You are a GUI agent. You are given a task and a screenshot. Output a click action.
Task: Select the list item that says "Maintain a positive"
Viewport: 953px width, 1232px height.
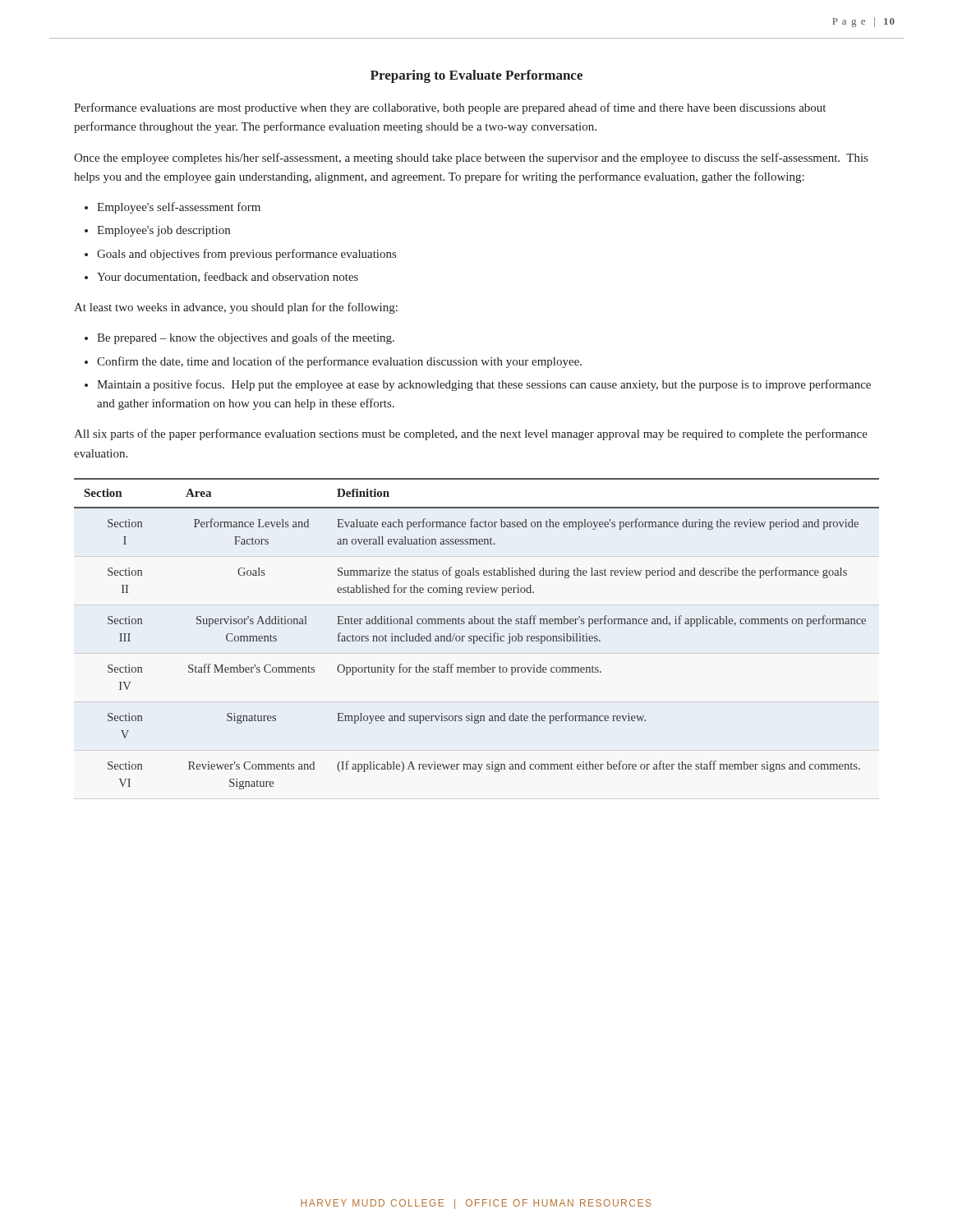coord(484,394)
